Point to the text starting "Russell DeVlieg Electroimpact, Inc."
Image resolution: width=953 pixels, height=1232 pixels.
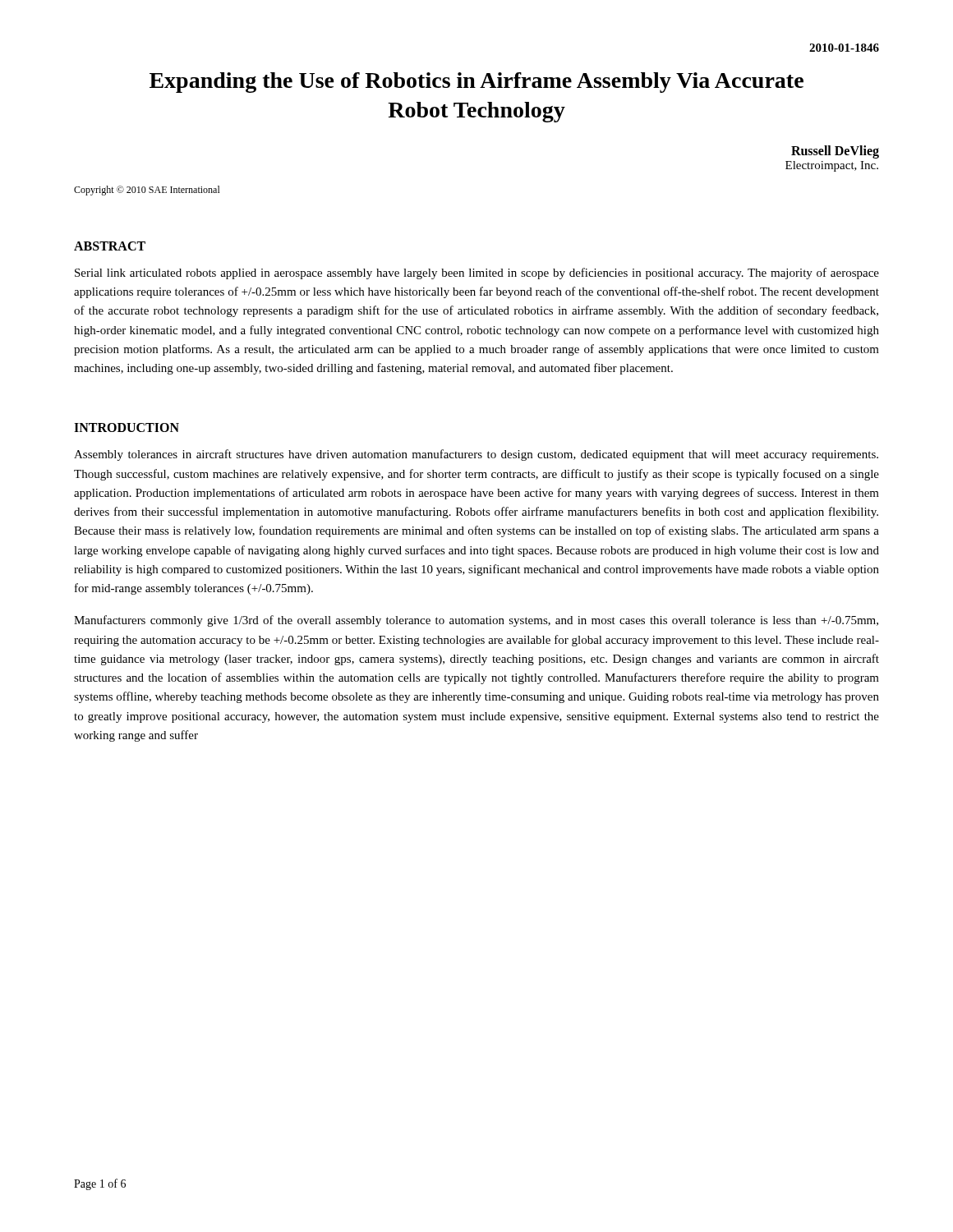point(835,152)
